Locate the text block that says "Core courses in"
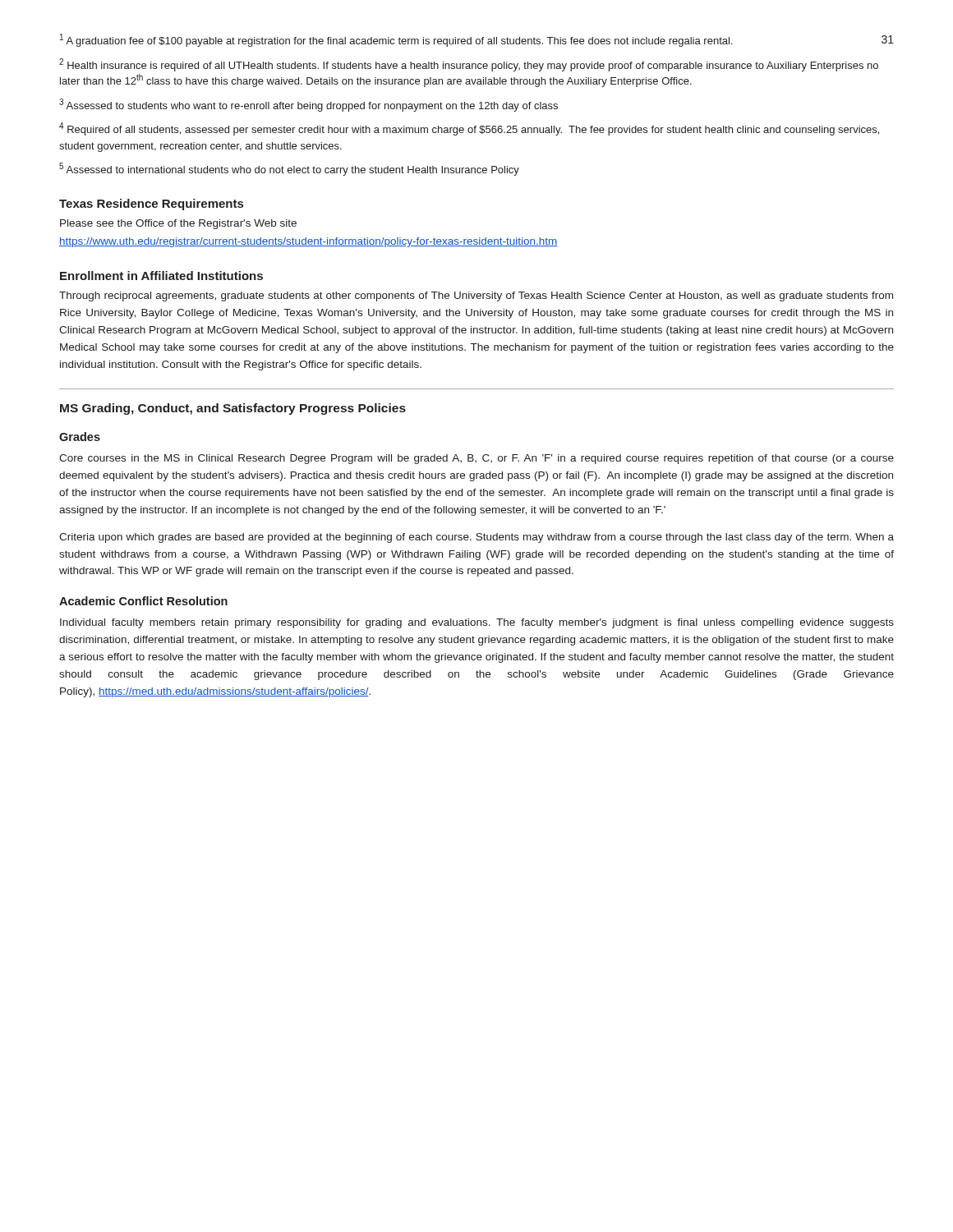Viewport: 953px width, 1232px height. pyautogui.click(x=476, y=484)
